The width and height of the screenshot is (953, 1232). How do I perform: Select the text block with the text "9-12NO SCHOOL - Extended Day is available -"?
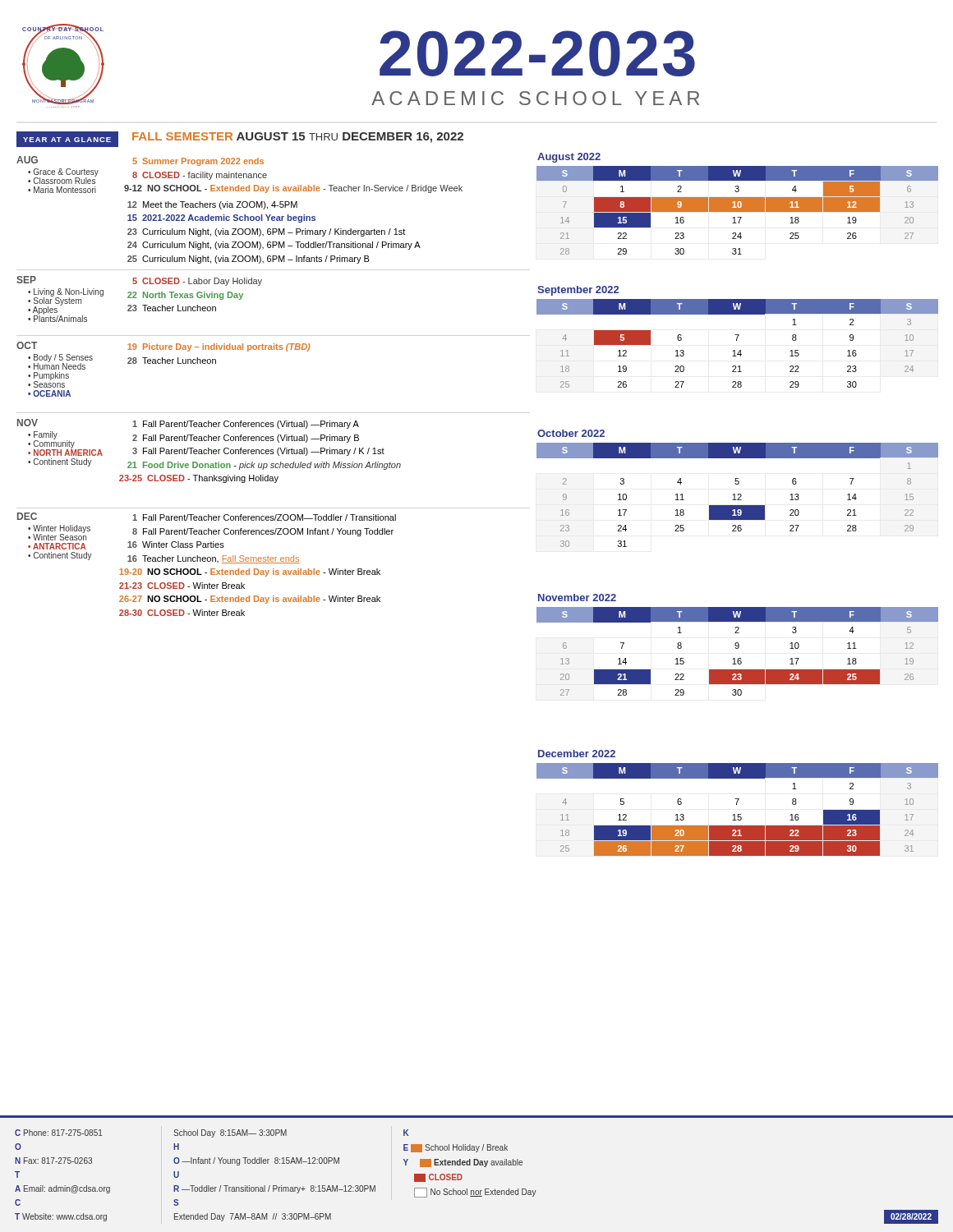point(287,188)
